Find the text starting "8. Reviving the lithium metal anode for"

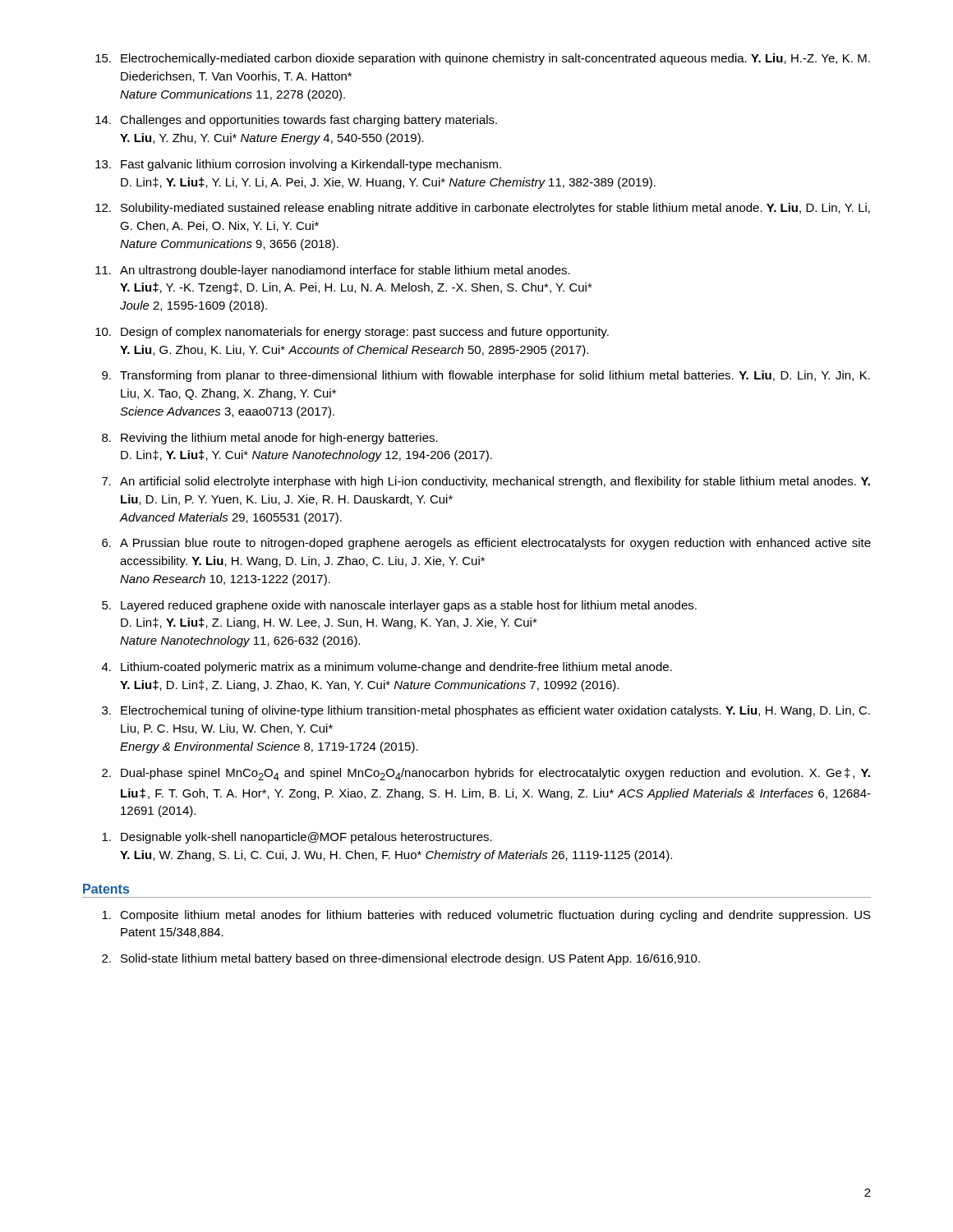476,446
